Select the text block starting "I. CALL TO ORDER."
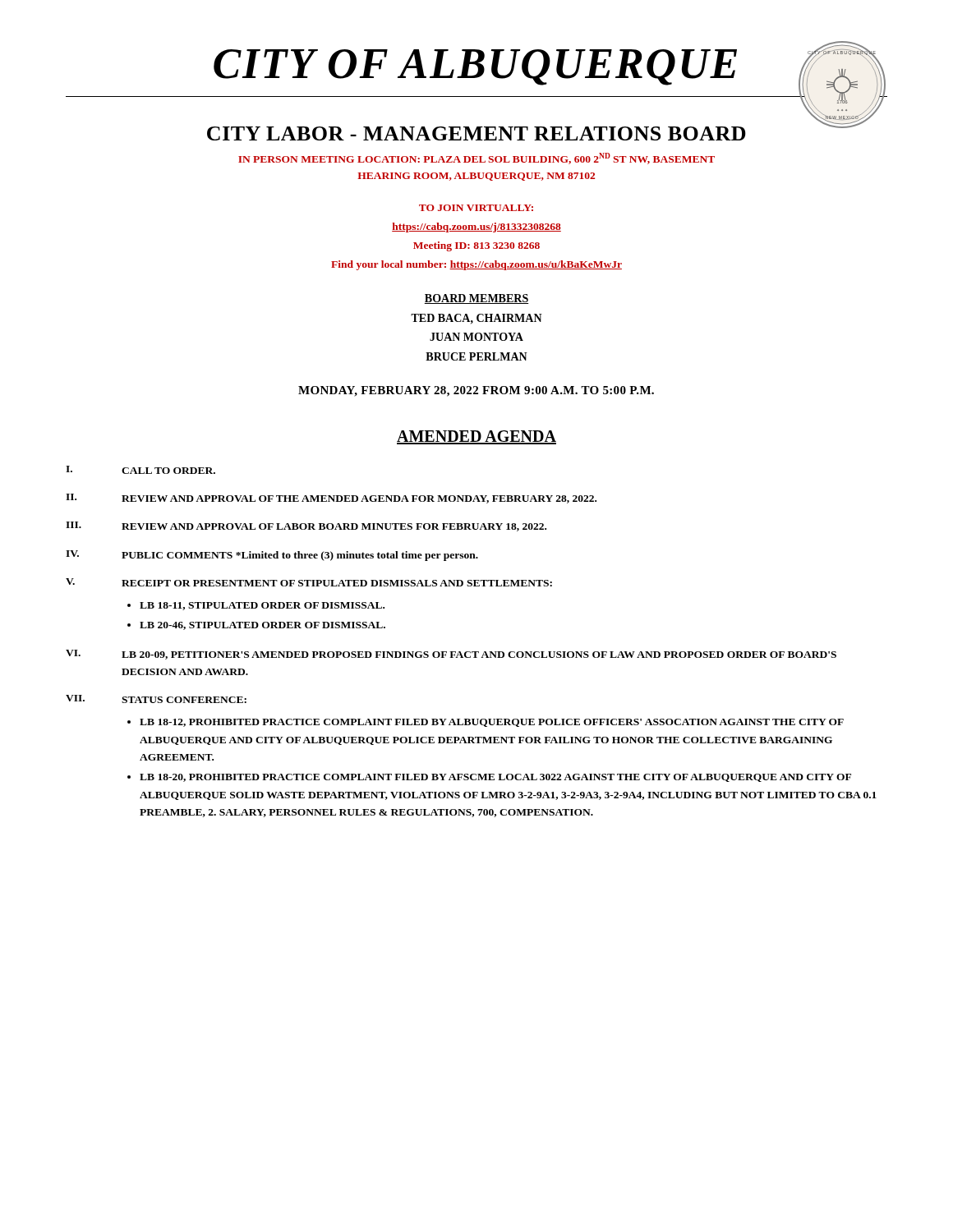This screenshot has width=953, height=1232. click(x=140, y=470)
